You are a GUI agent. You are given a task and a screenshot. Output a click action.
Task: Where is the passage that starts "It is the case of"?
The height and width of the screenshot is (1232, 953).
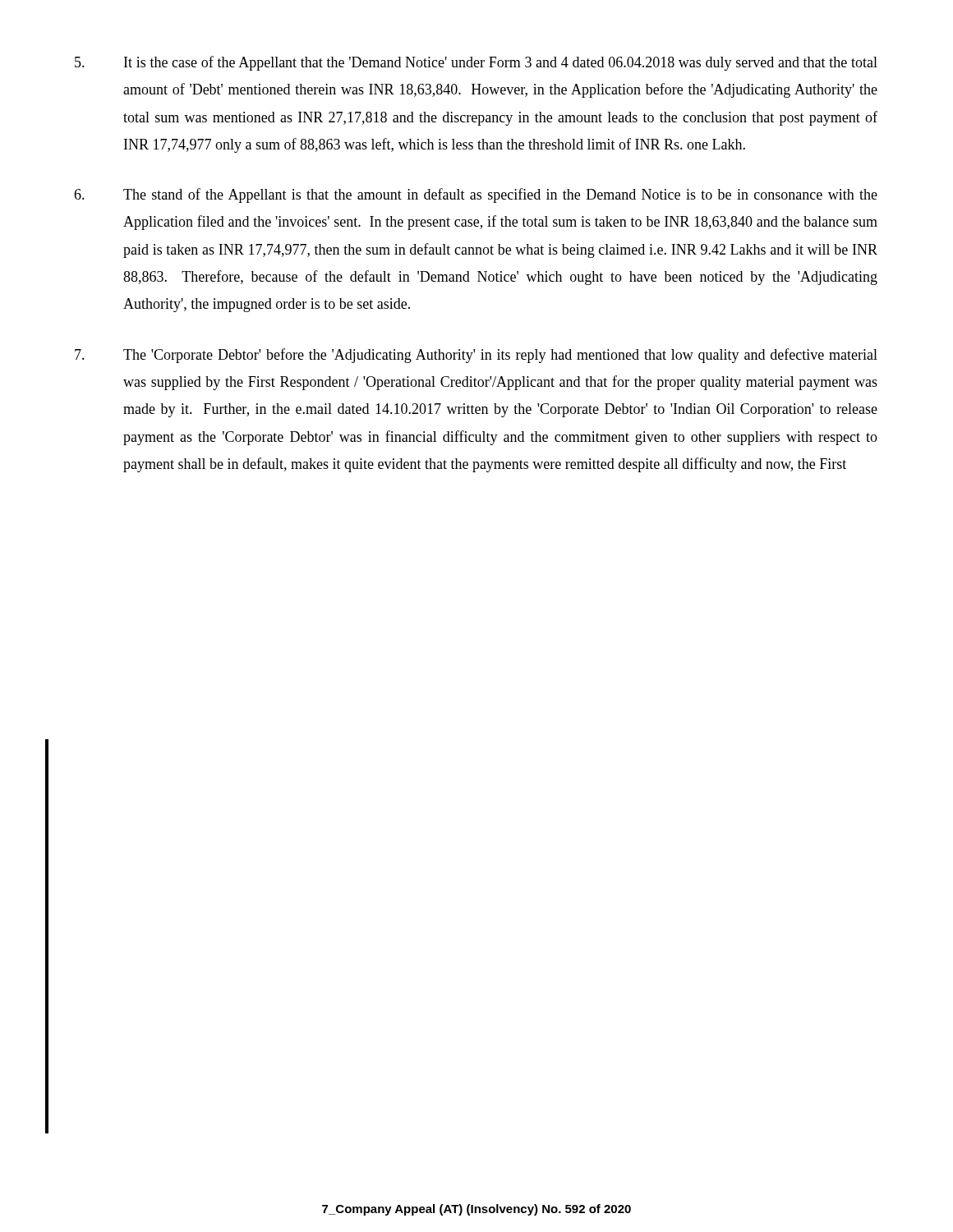coord(476,104)
